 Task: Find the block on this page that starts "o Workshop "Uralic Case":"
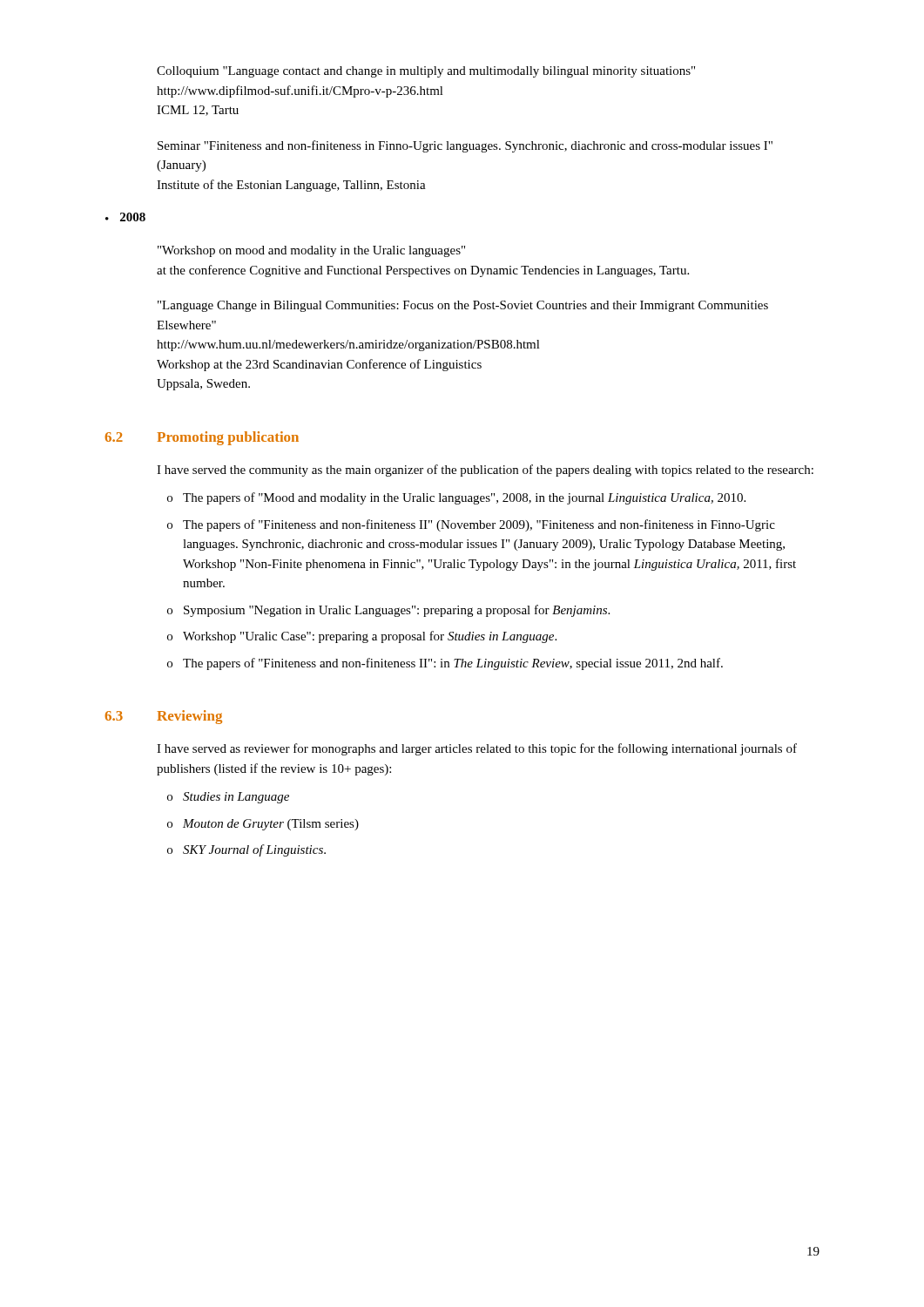click(x=488, y=636)
